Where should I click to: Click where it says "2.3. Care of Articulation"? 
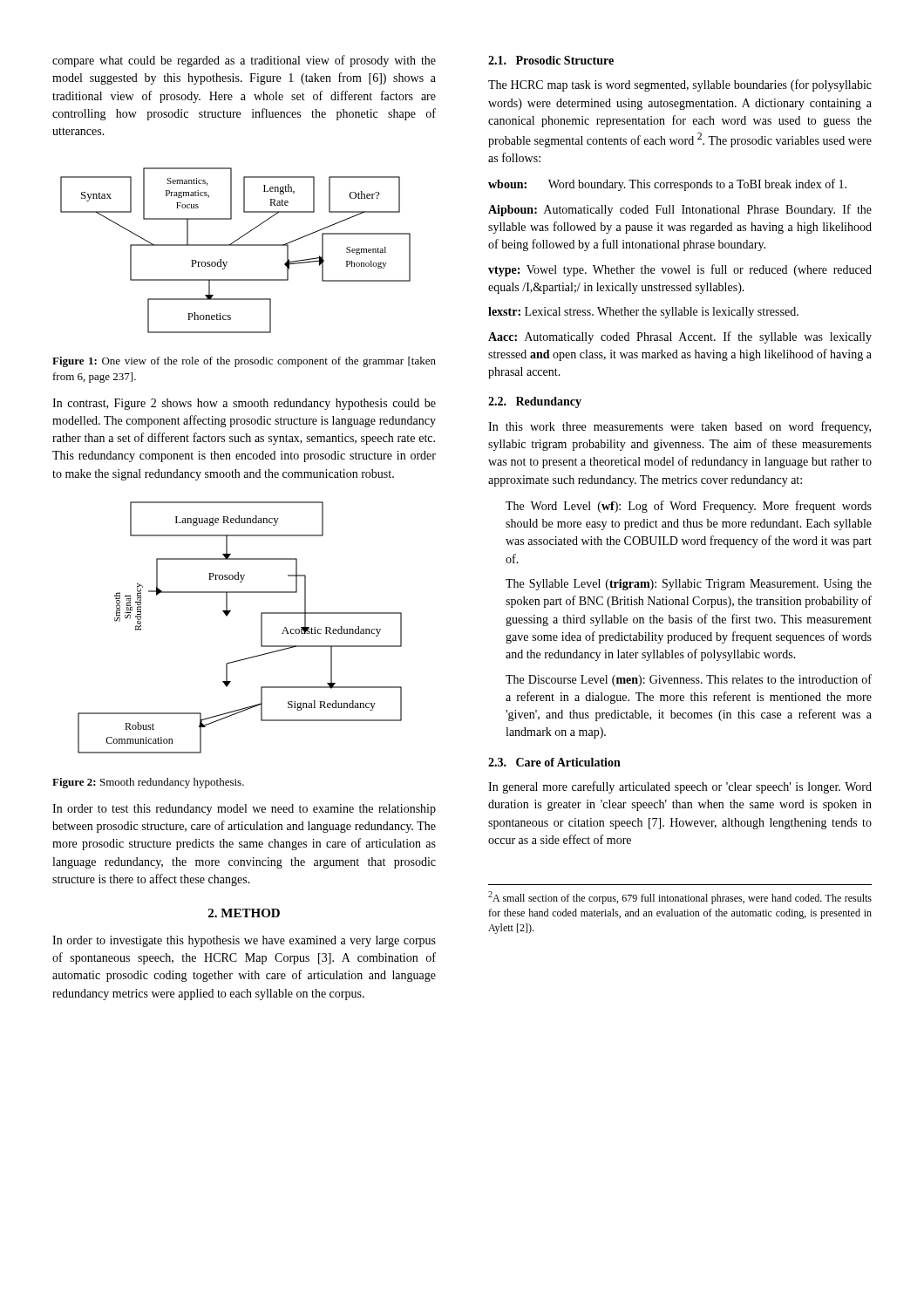tap(554, 762)
